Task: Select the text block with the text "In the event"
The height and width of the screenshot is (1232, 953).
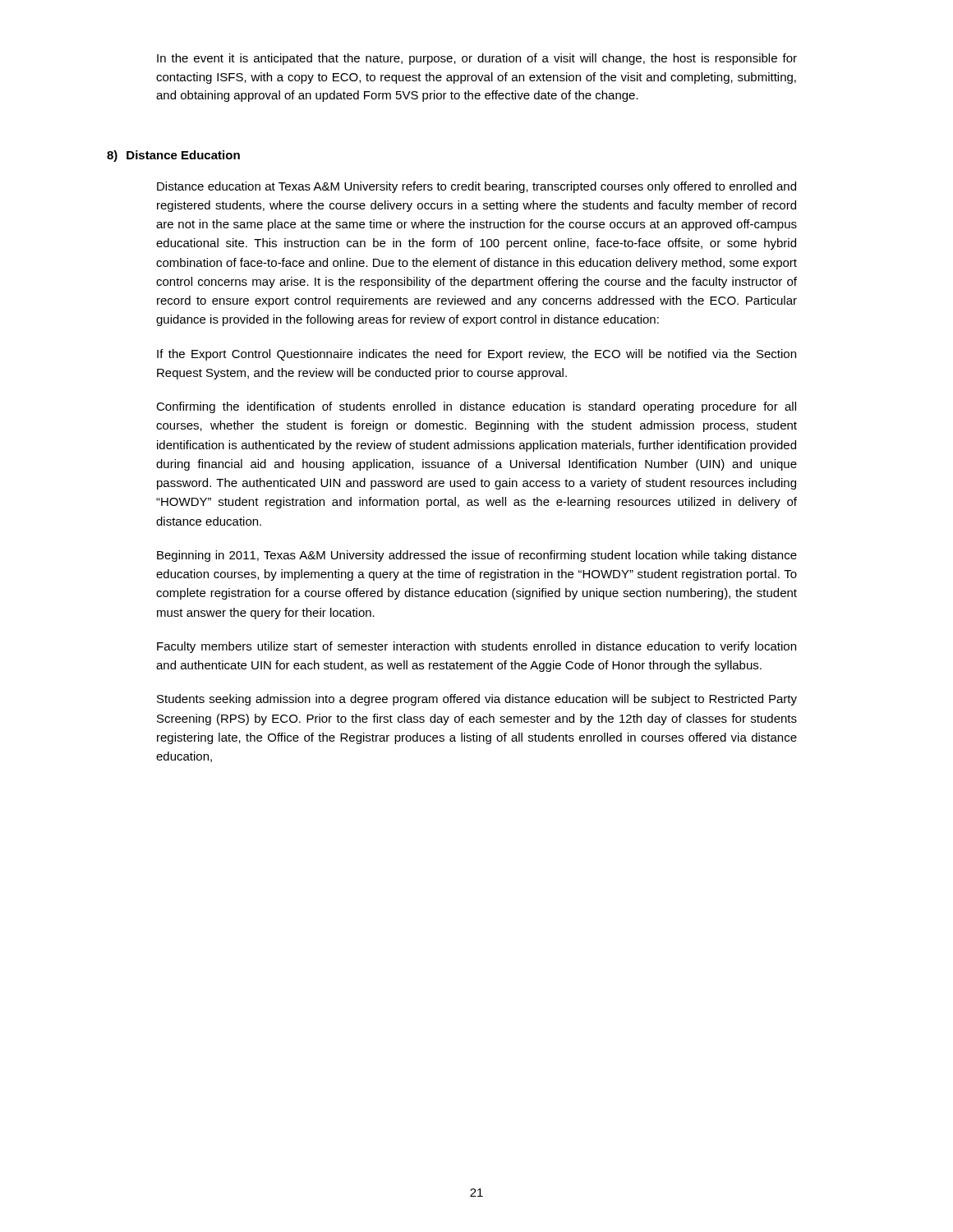Action: coord(476,76)
